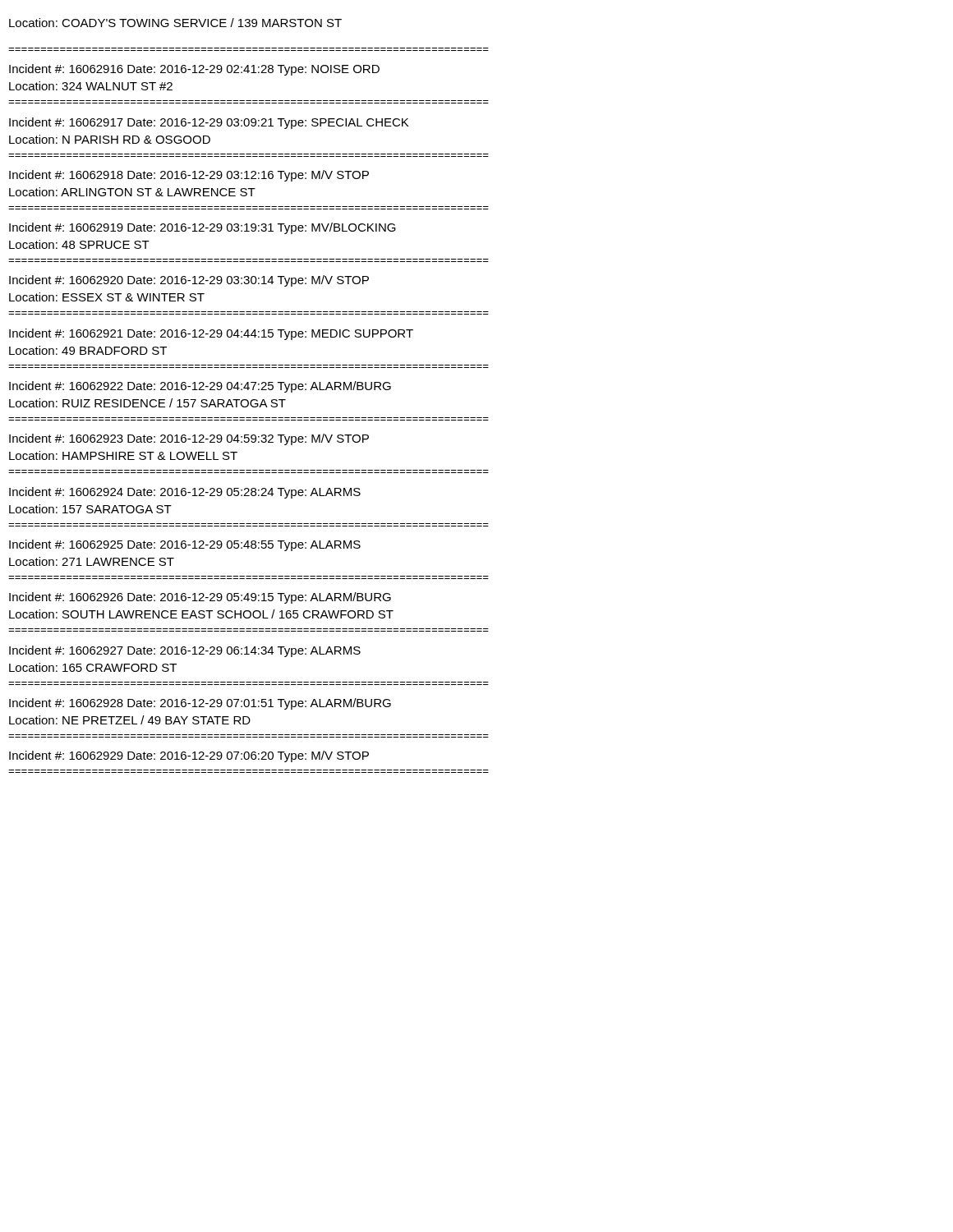Find the list item that reads "Incident #: 16062927"
The width and height of the screenshot is (953, 1232).
point(185,651)
